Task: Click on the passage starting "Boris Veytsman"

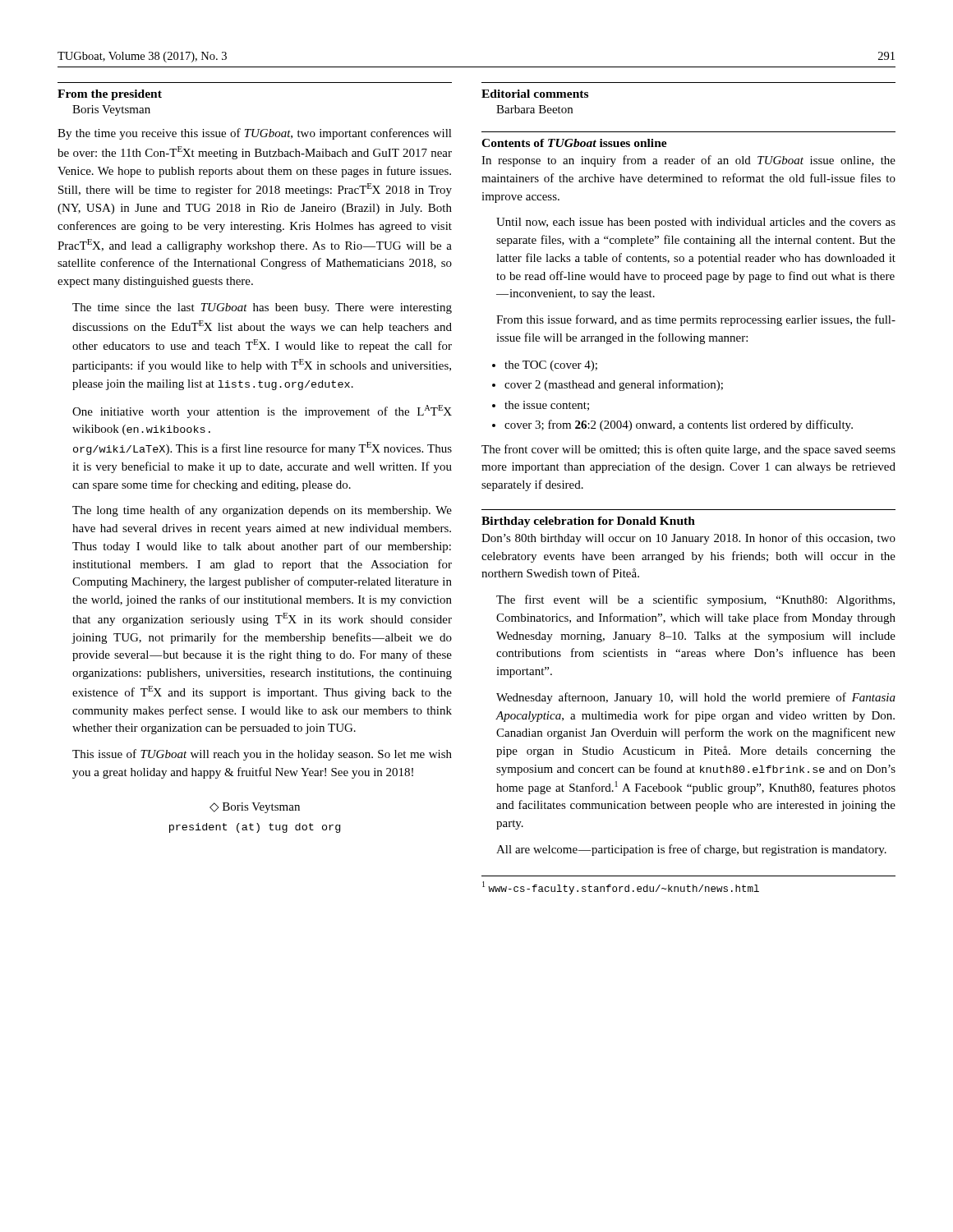Action: (x=111, y=109)
